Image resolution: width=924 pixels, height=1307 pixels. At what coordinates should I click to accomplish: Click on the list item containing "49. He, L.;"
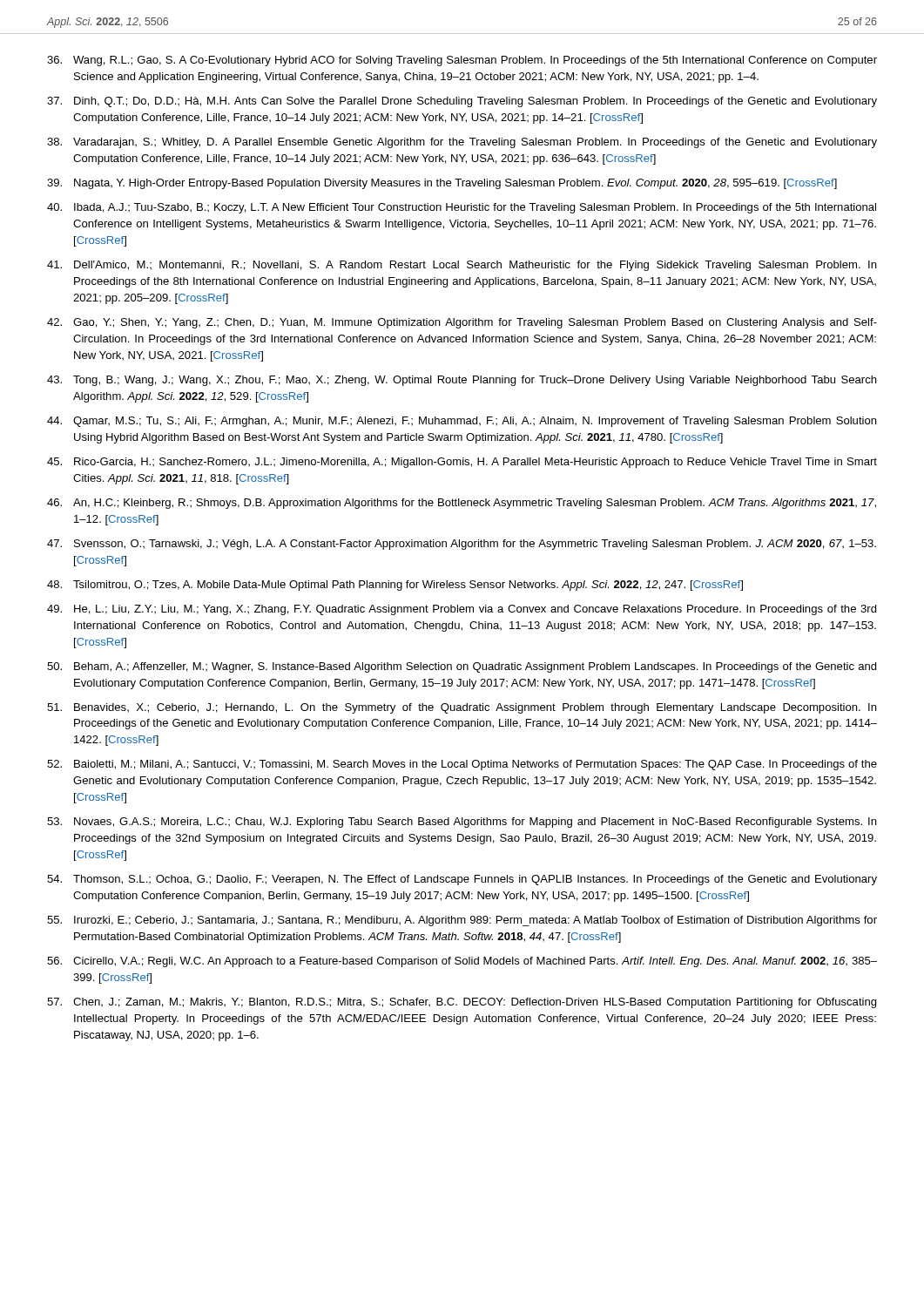[462, 626]
